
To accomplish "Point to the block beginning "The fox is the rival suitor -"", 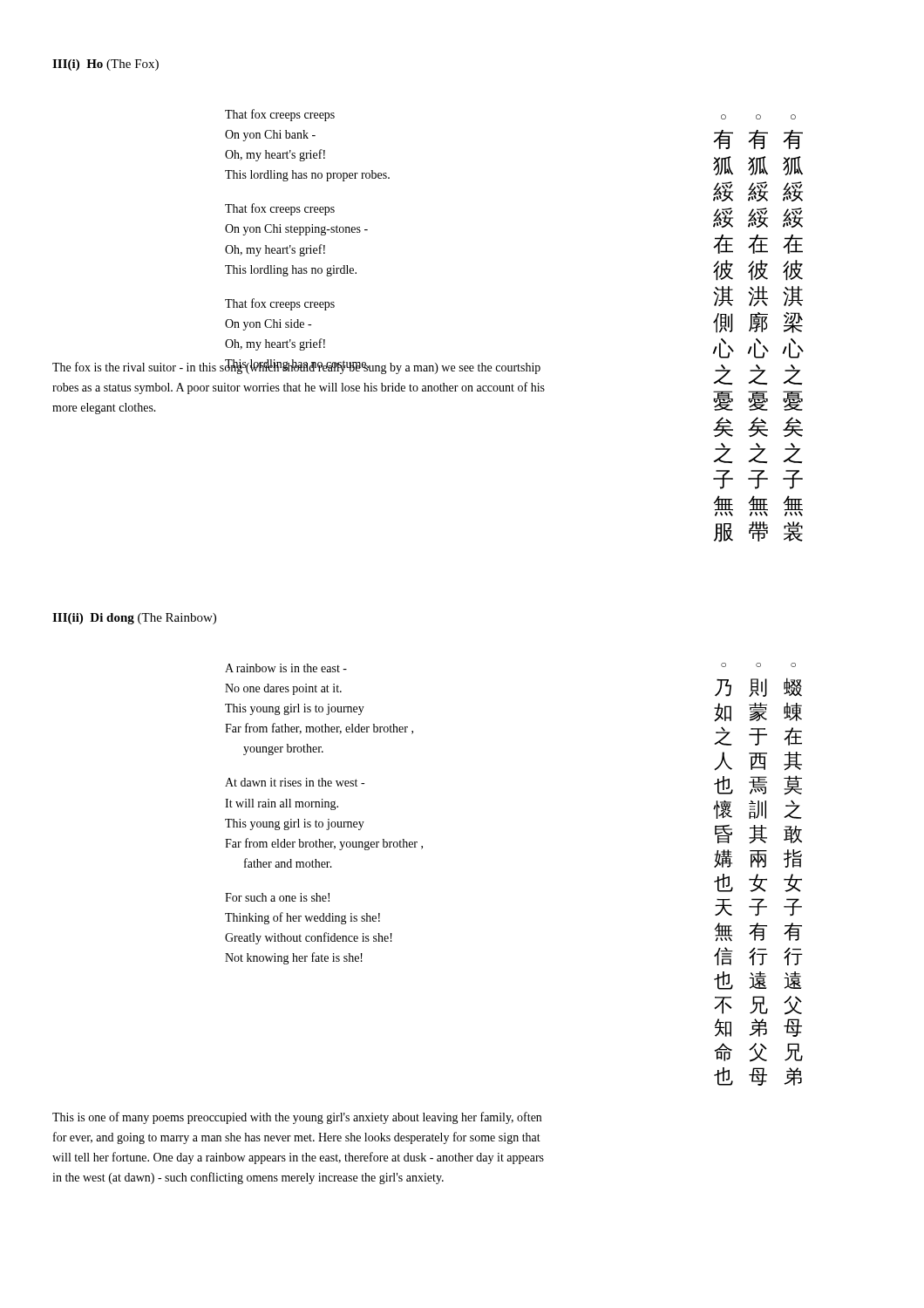I will (x=299, y=388).
